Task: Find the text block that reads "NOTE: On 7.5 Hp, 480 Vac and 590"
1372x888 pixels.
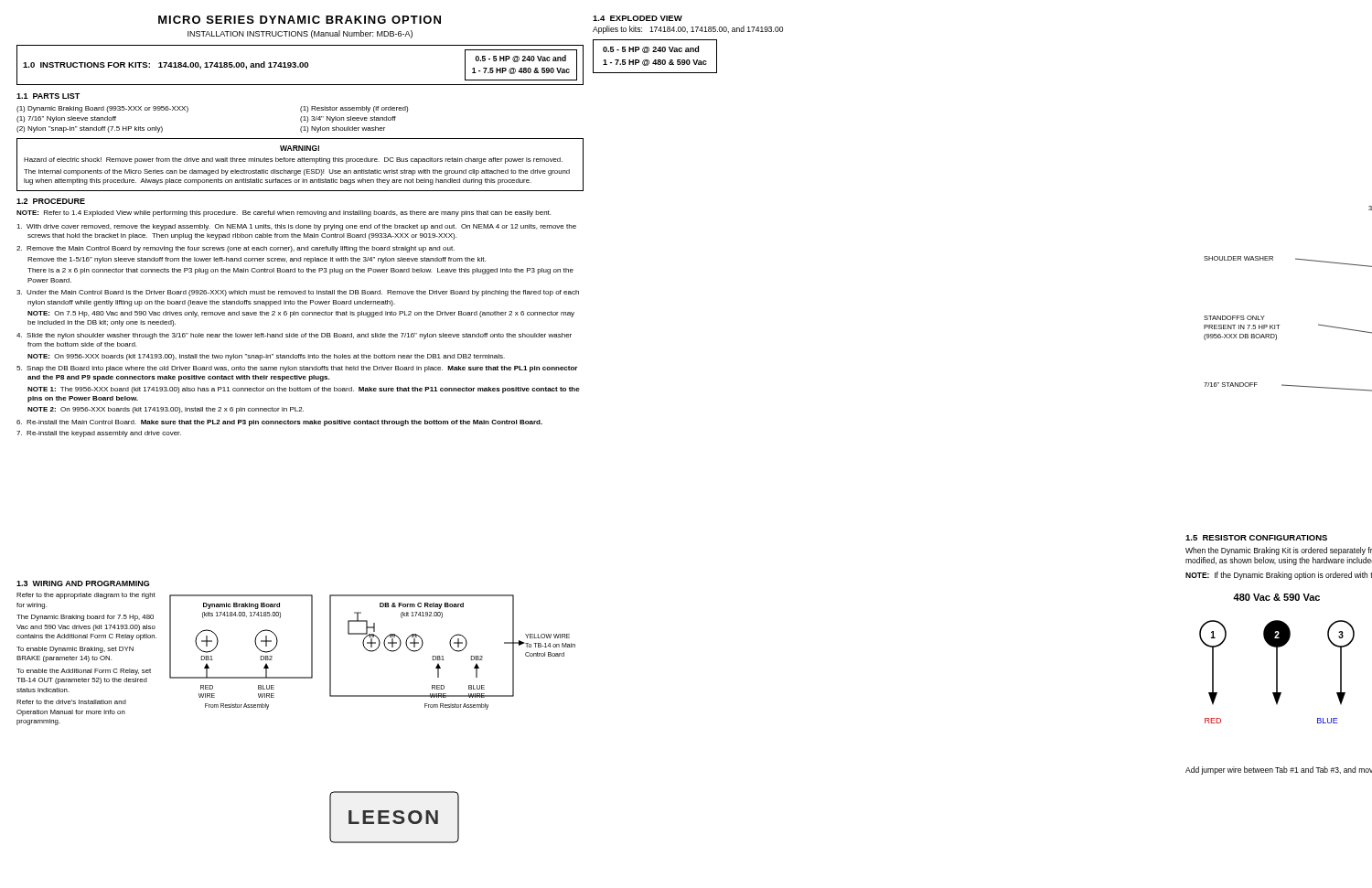Action: [301, 318]
